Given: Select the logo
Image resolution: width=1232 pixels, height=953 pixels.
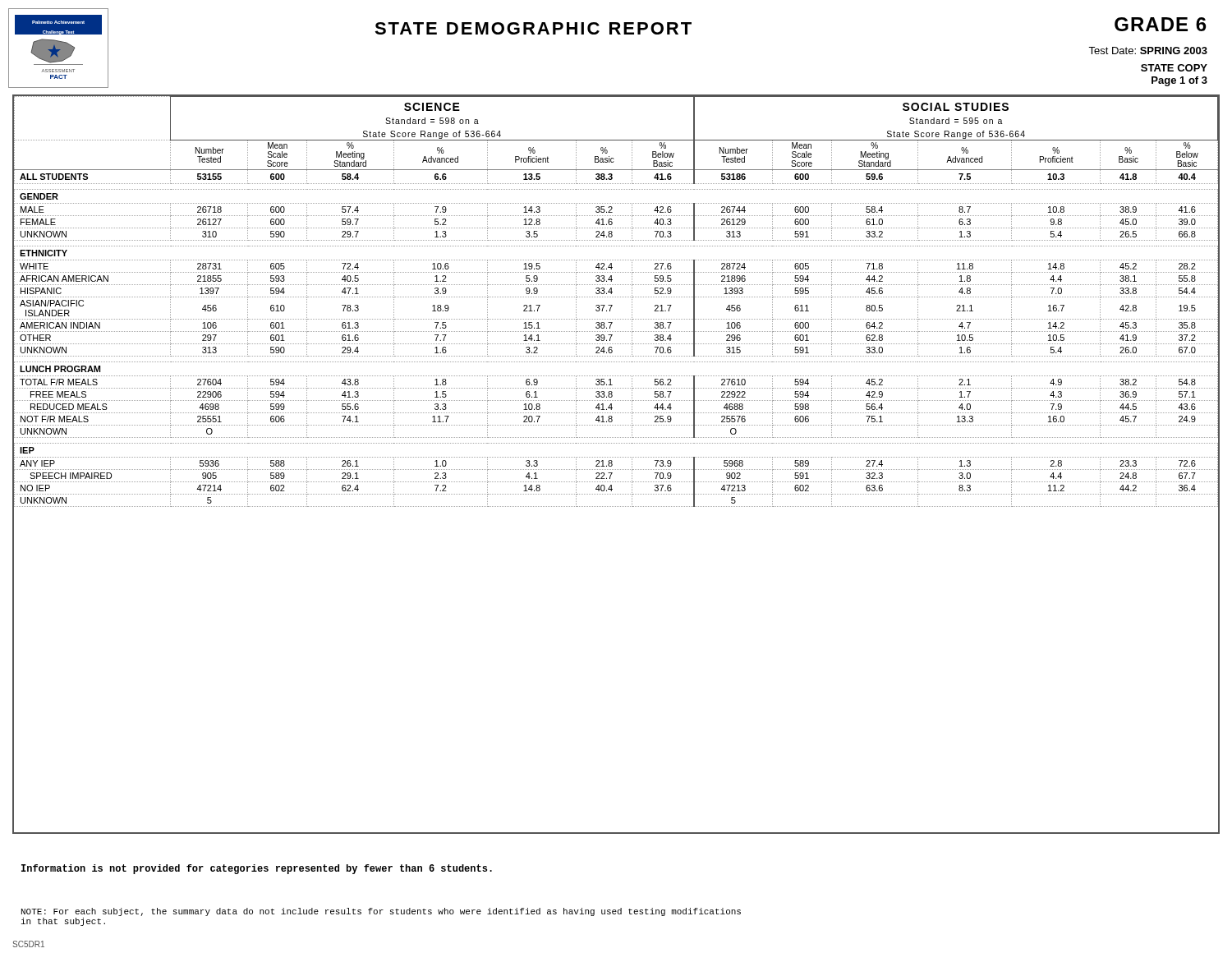Looking at the screenshot, I should point(58,48).
